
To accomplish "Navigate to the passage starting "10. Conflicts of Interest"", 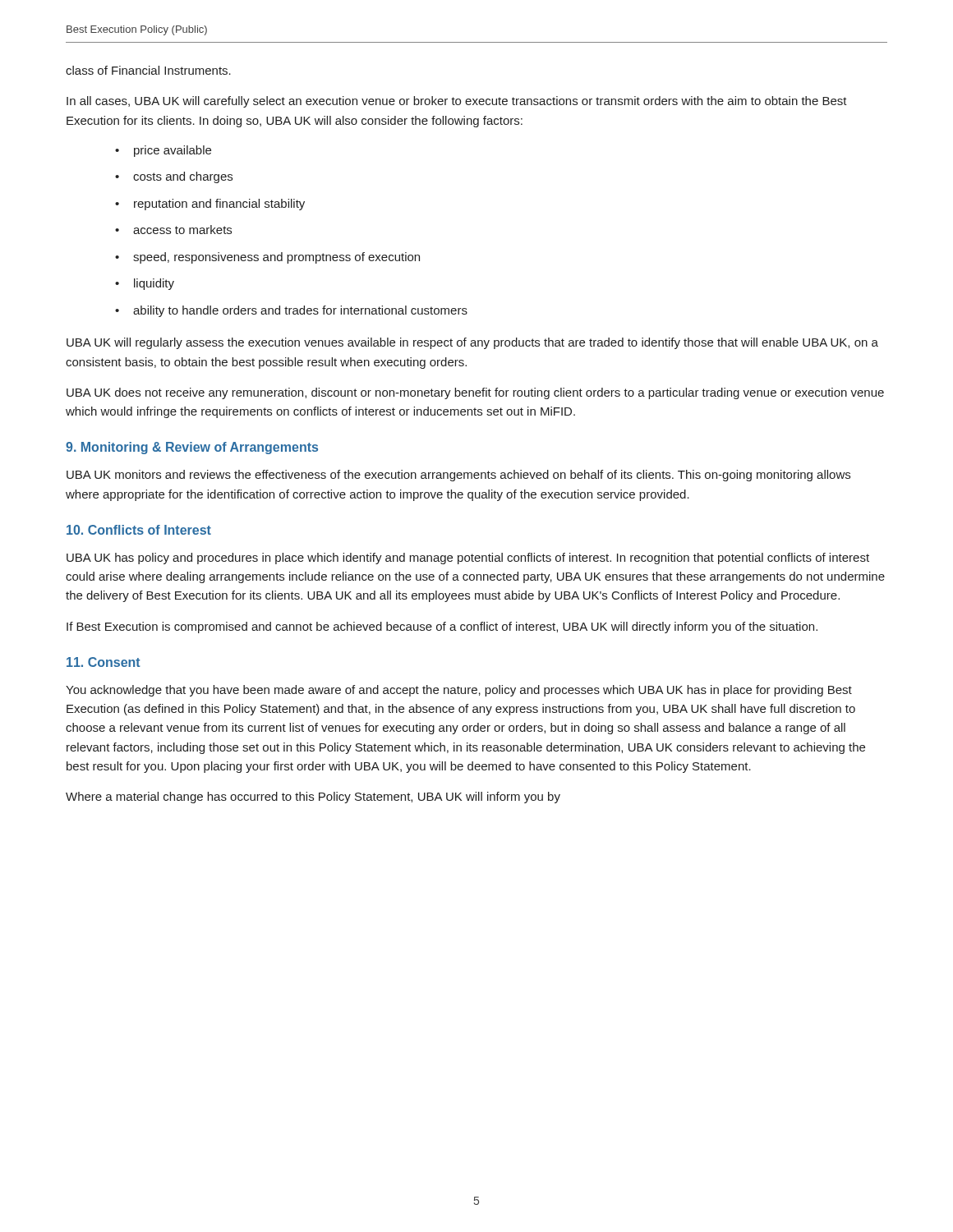I will [138, 530].
